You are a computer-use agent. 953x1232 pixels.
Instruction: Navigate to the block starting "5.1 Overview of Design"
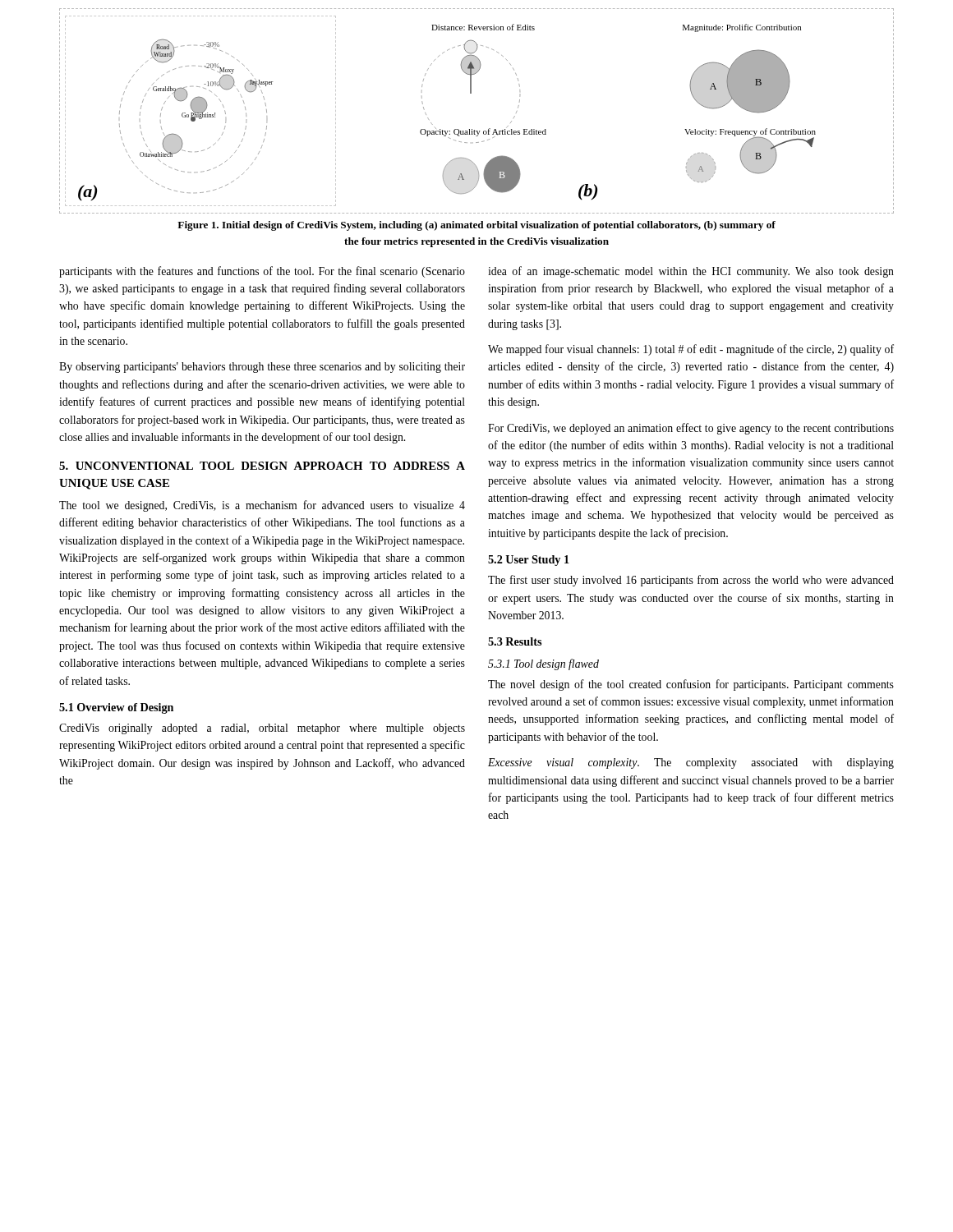click(116, 707)
